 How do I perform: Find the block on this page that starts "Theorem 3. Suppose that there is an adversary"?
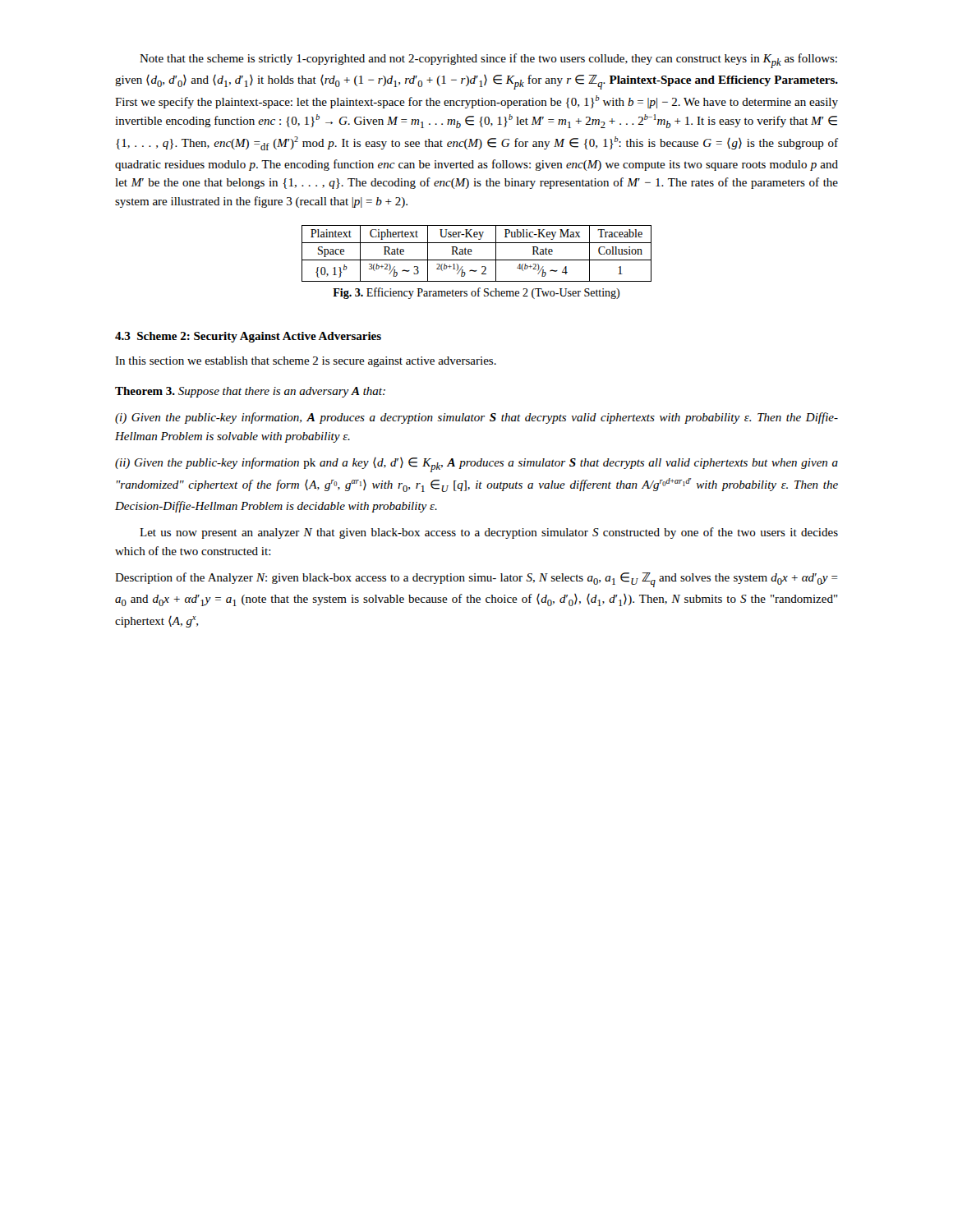250,392
